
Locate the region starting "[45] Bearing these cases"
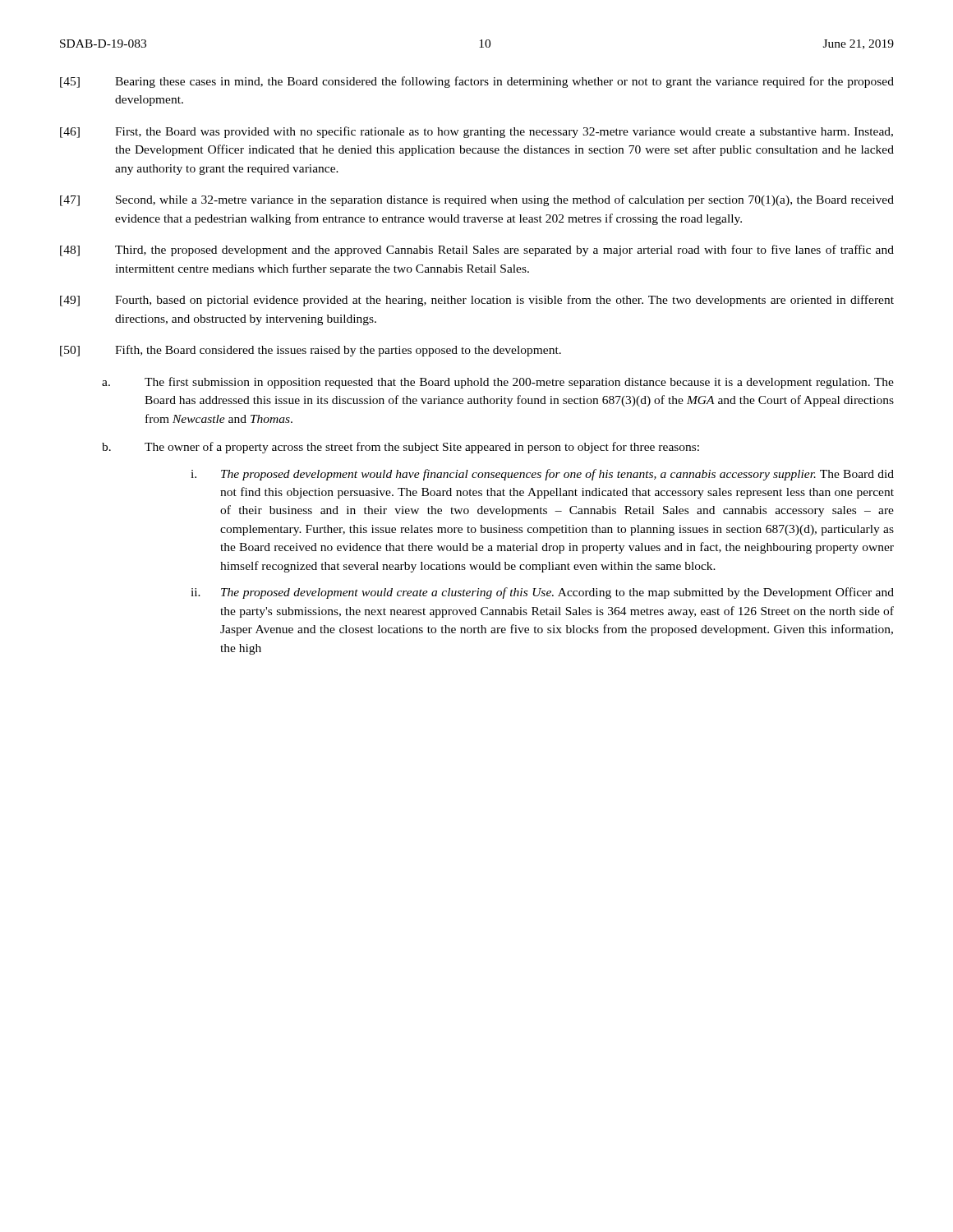476,91
